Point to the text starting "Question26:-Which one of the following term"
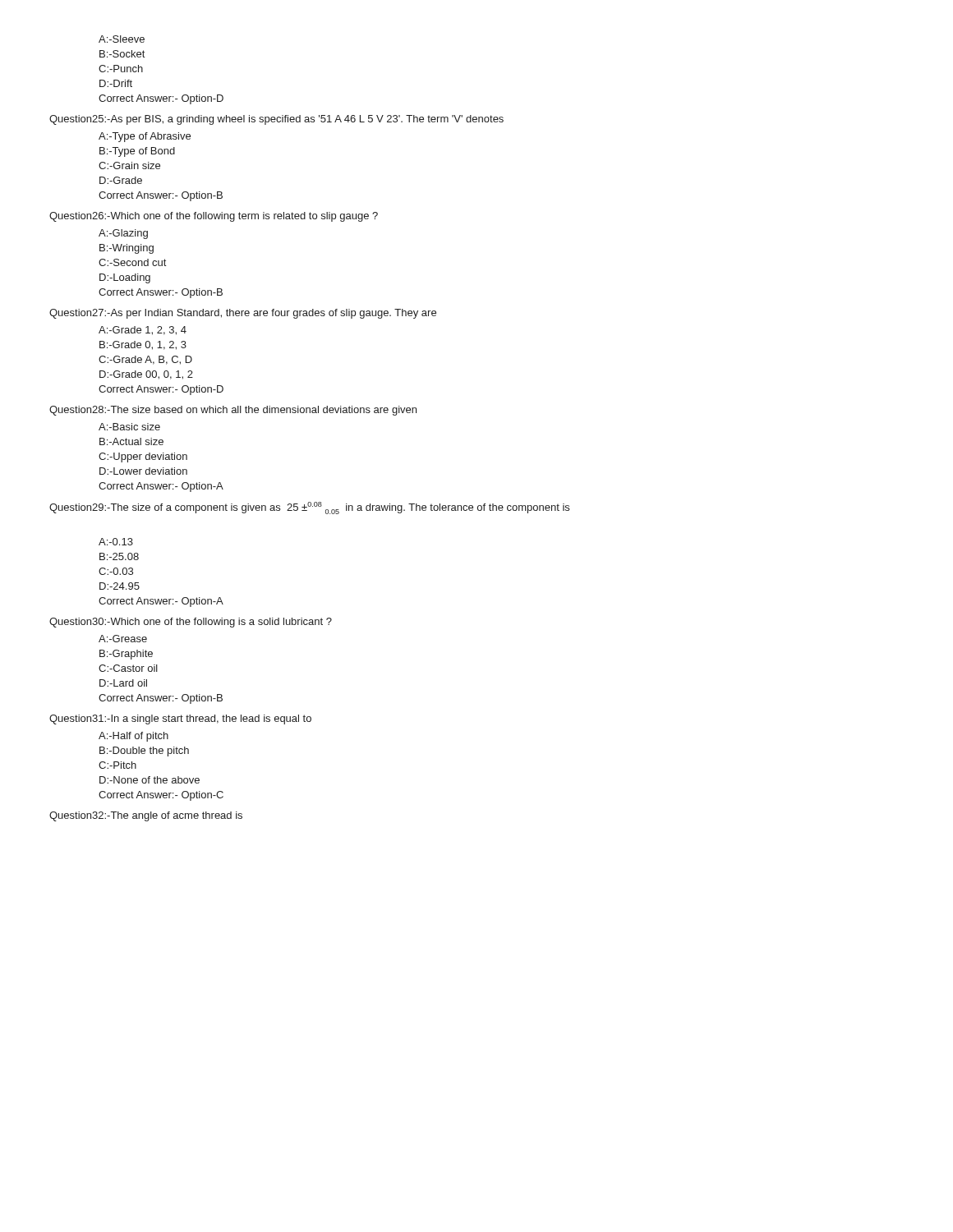 pos(214,216)
